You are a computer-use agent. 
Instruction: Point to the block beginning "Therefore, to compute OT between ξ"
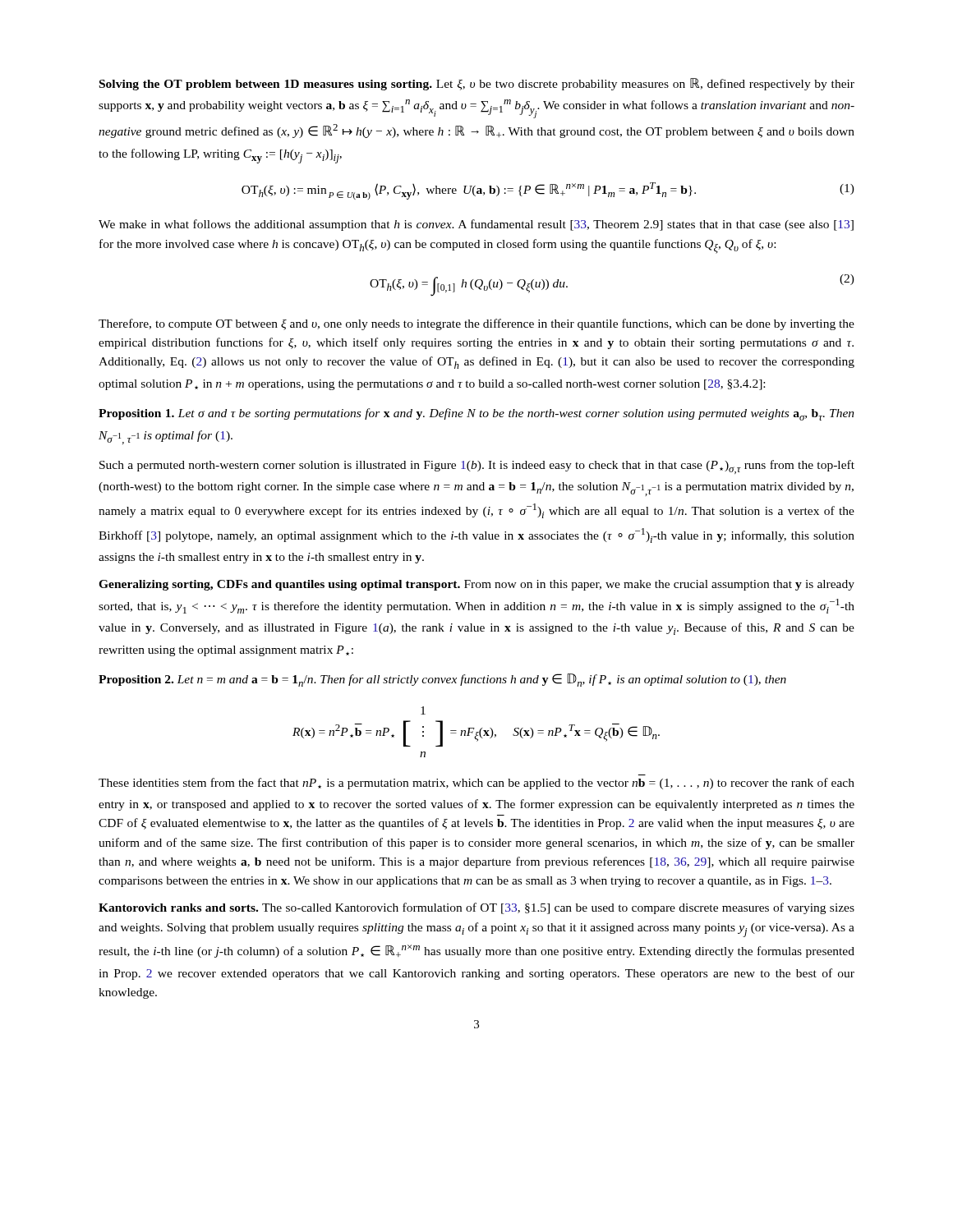[x=476, y=355]
